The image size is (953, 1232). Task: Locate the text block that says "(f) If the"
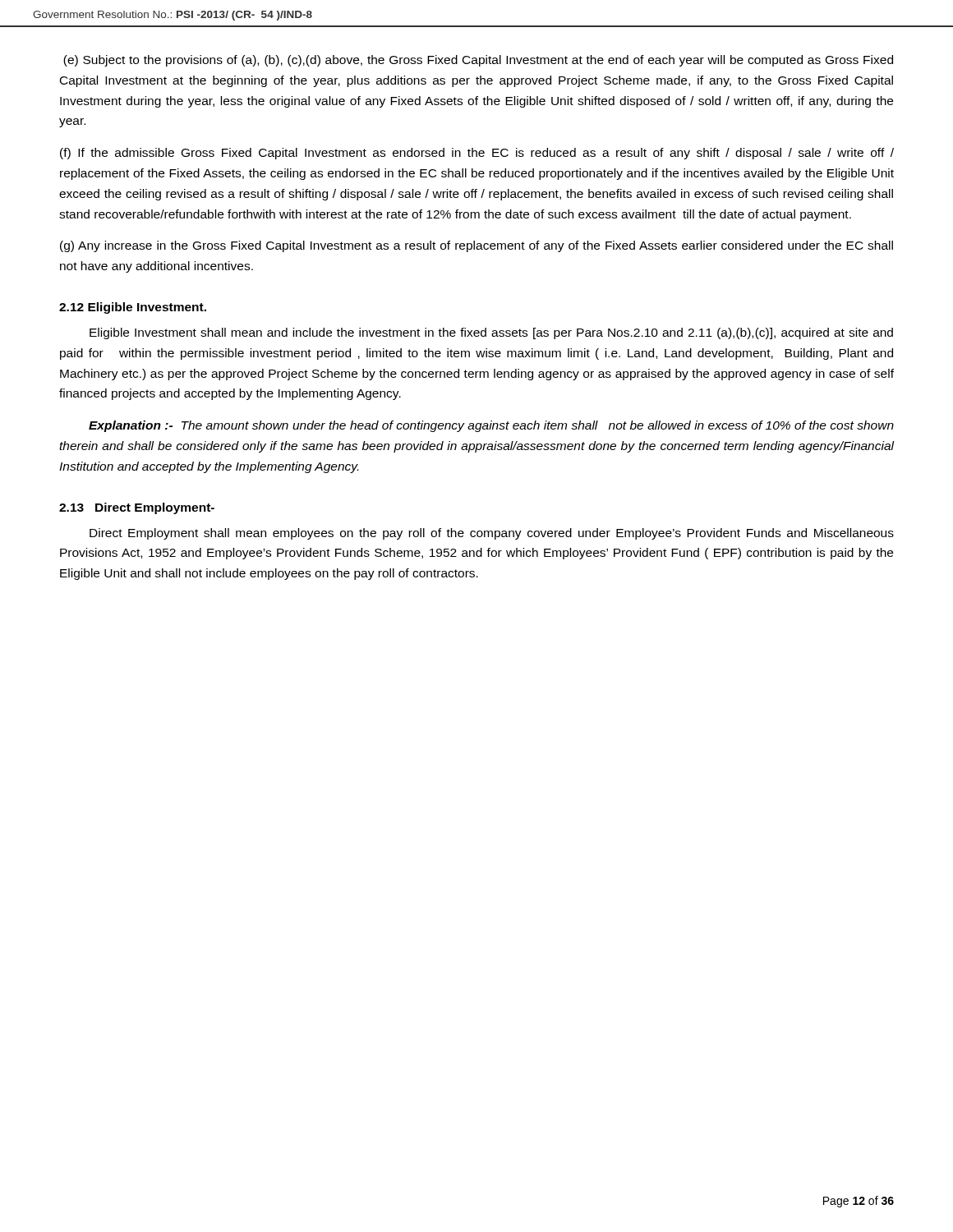476,183
